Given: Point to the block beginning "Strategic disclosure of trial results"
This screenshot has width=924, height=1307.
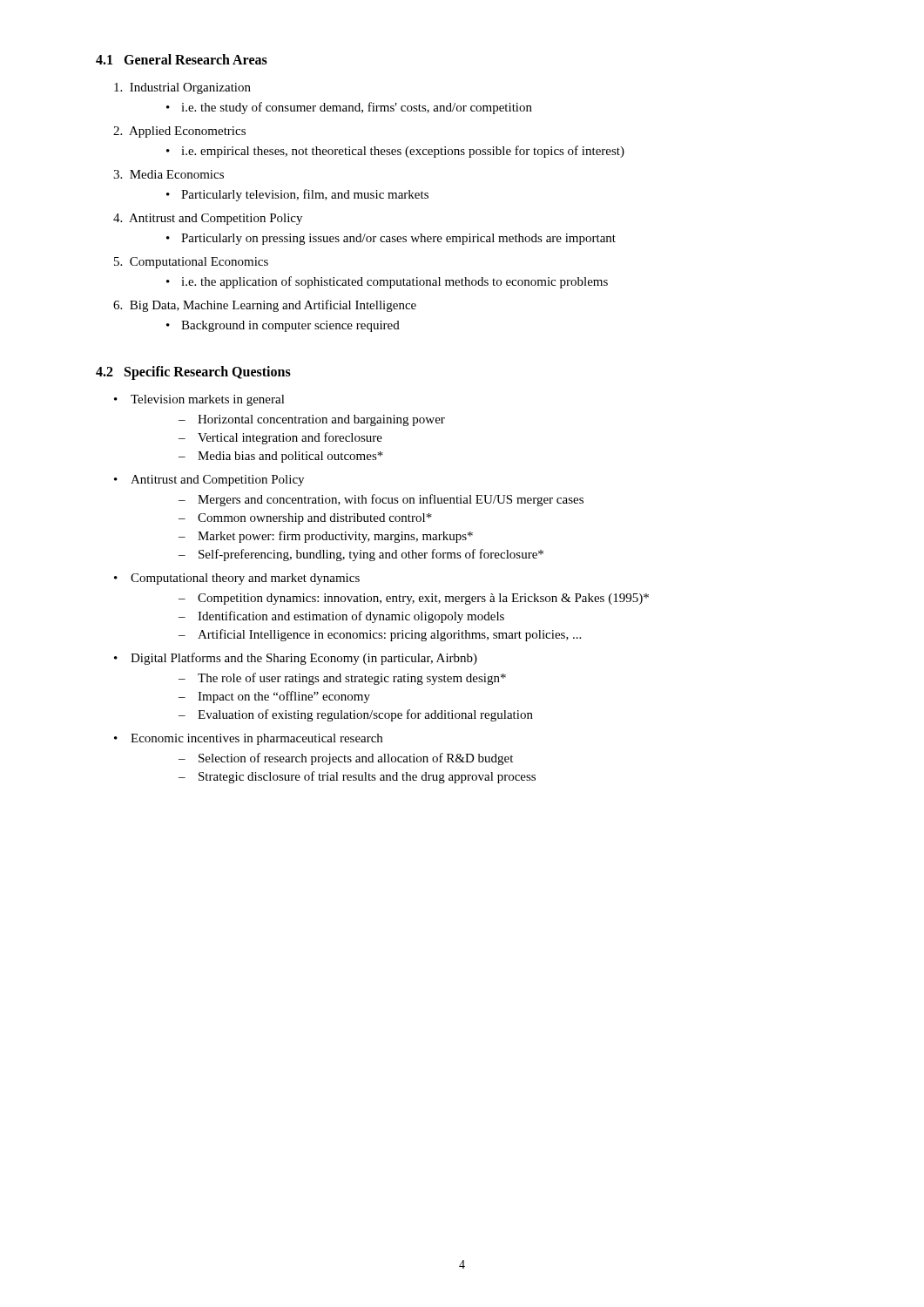Looking at the screenshot, I should click(367, 776).
